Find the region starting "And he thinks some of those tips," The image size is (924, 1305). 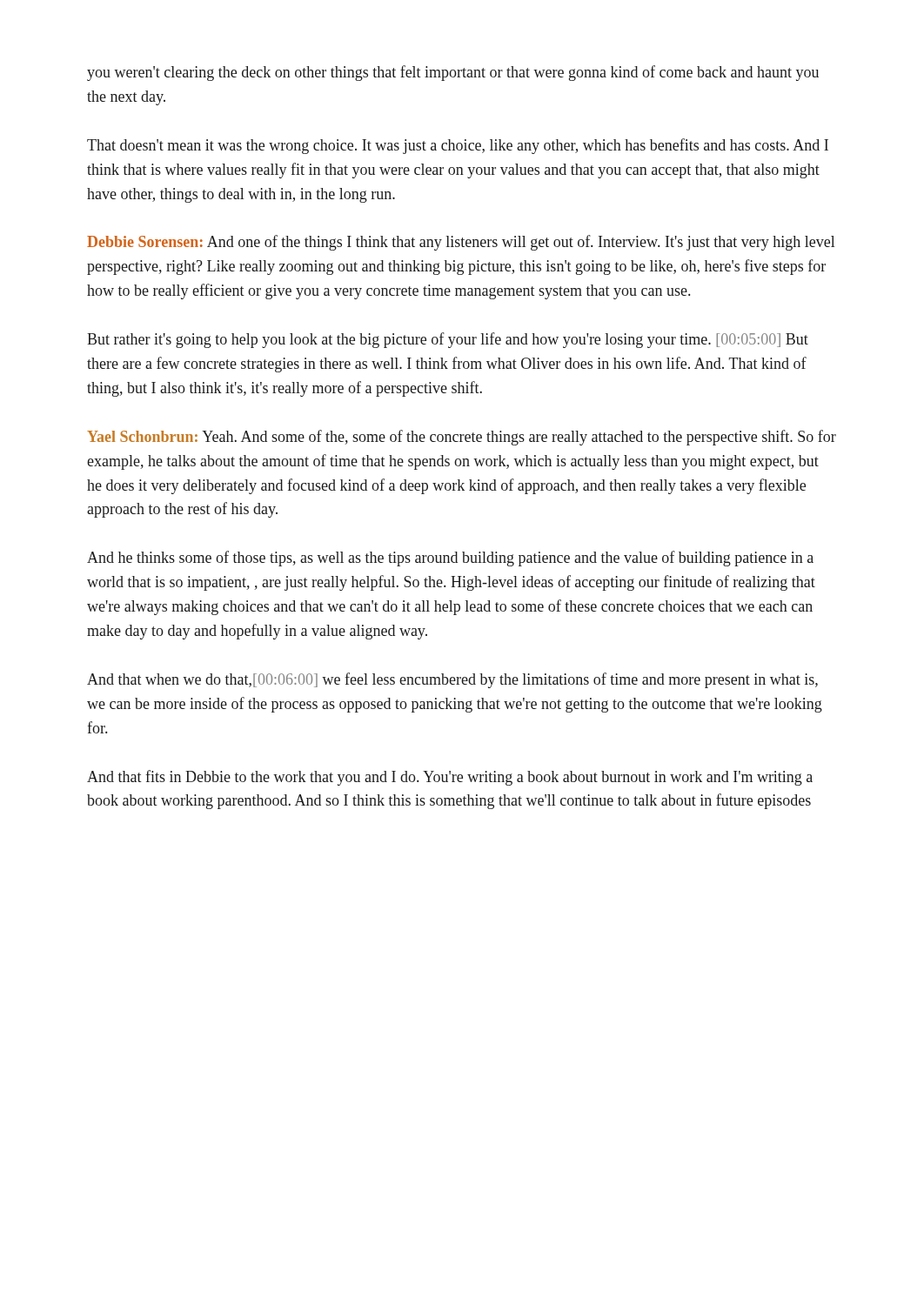click(x=451, y=594)
